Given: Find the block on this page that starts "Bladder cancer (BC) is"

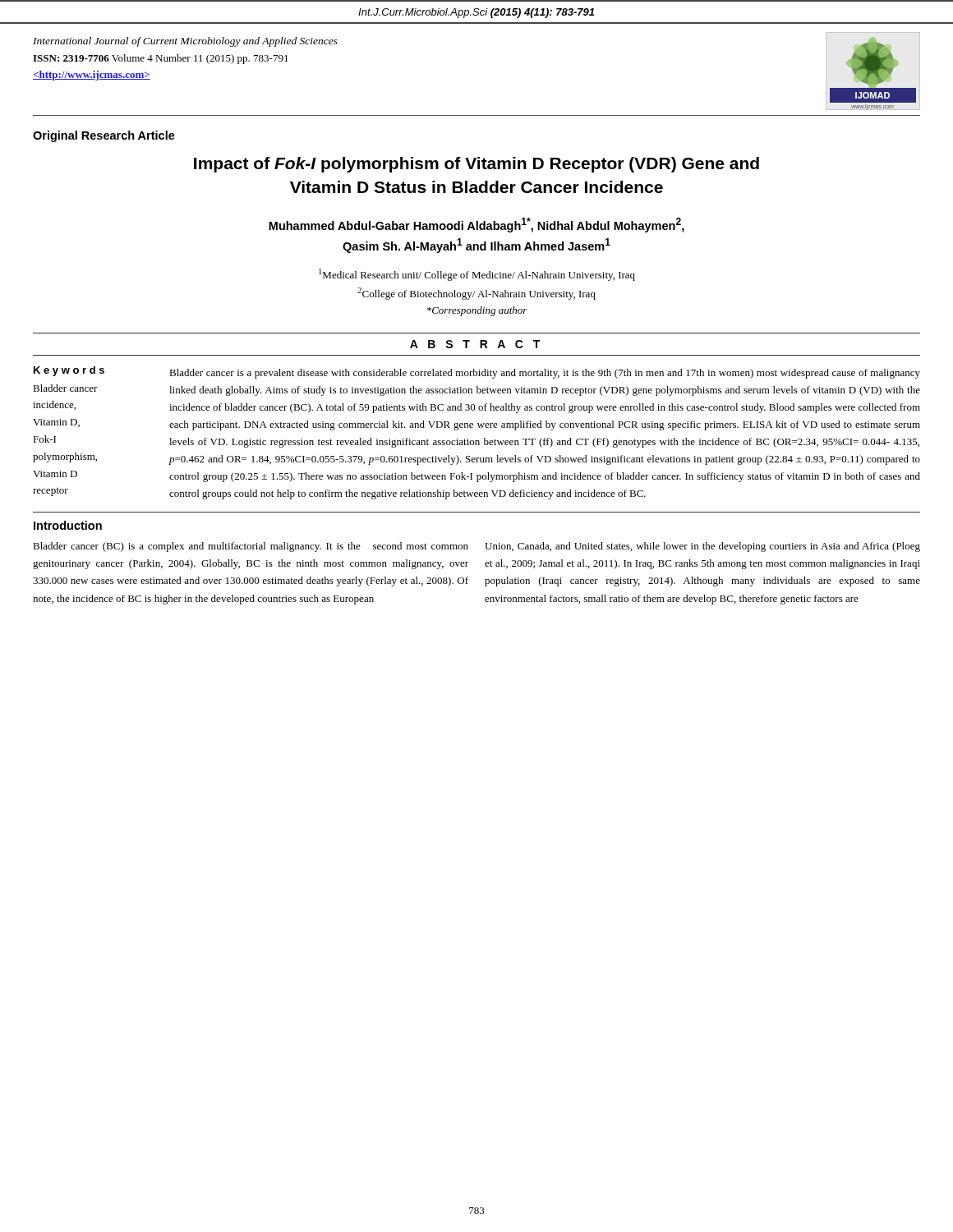Looking at the screenshot, I should point(251,572).
